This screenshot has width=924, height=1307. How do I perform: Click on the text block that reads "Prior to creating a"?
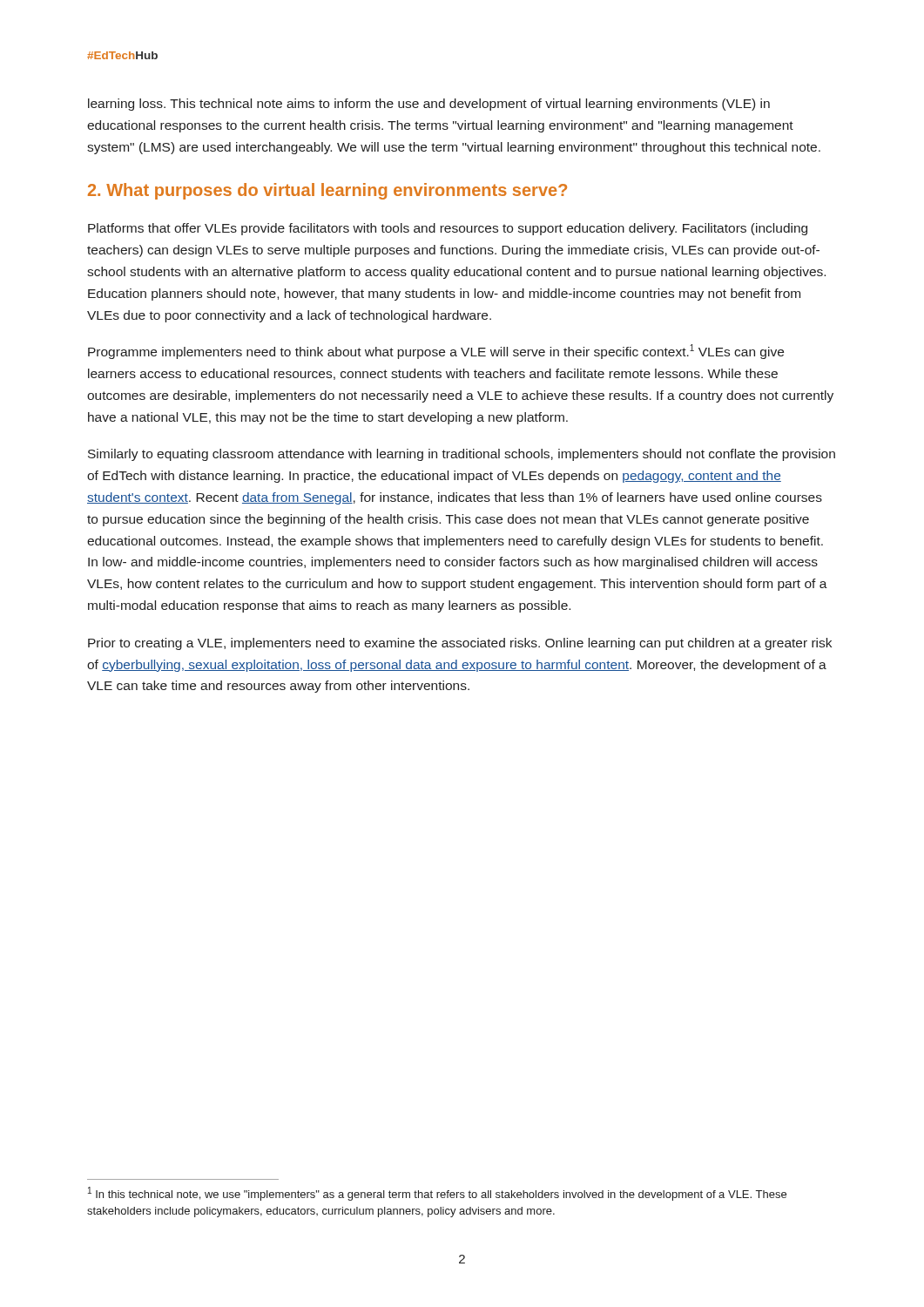[x=460, y=664]
